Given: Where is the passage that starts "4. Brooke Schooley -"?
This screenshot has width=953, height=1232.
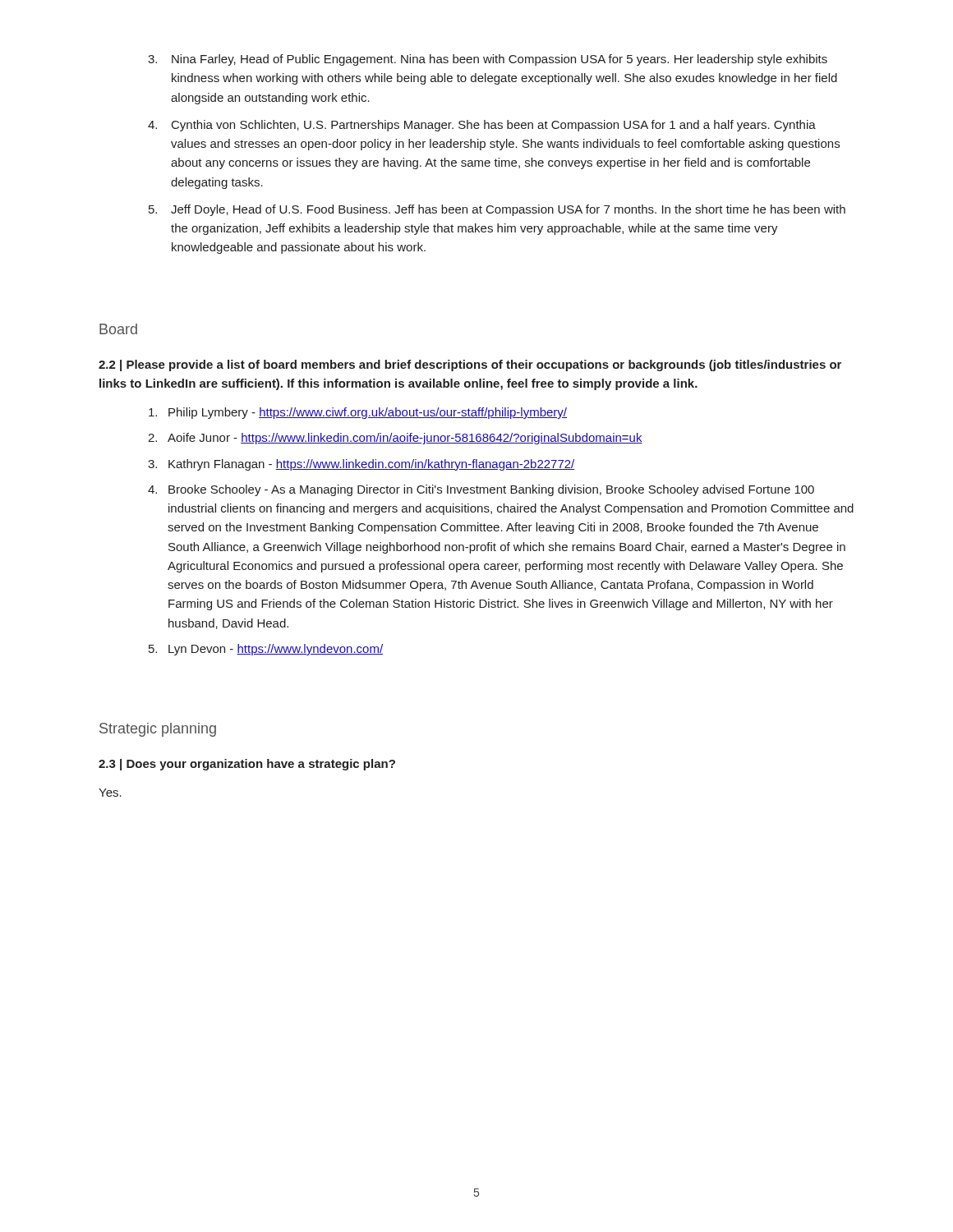Looking at the screenshot, I should (x=501, y=556).
